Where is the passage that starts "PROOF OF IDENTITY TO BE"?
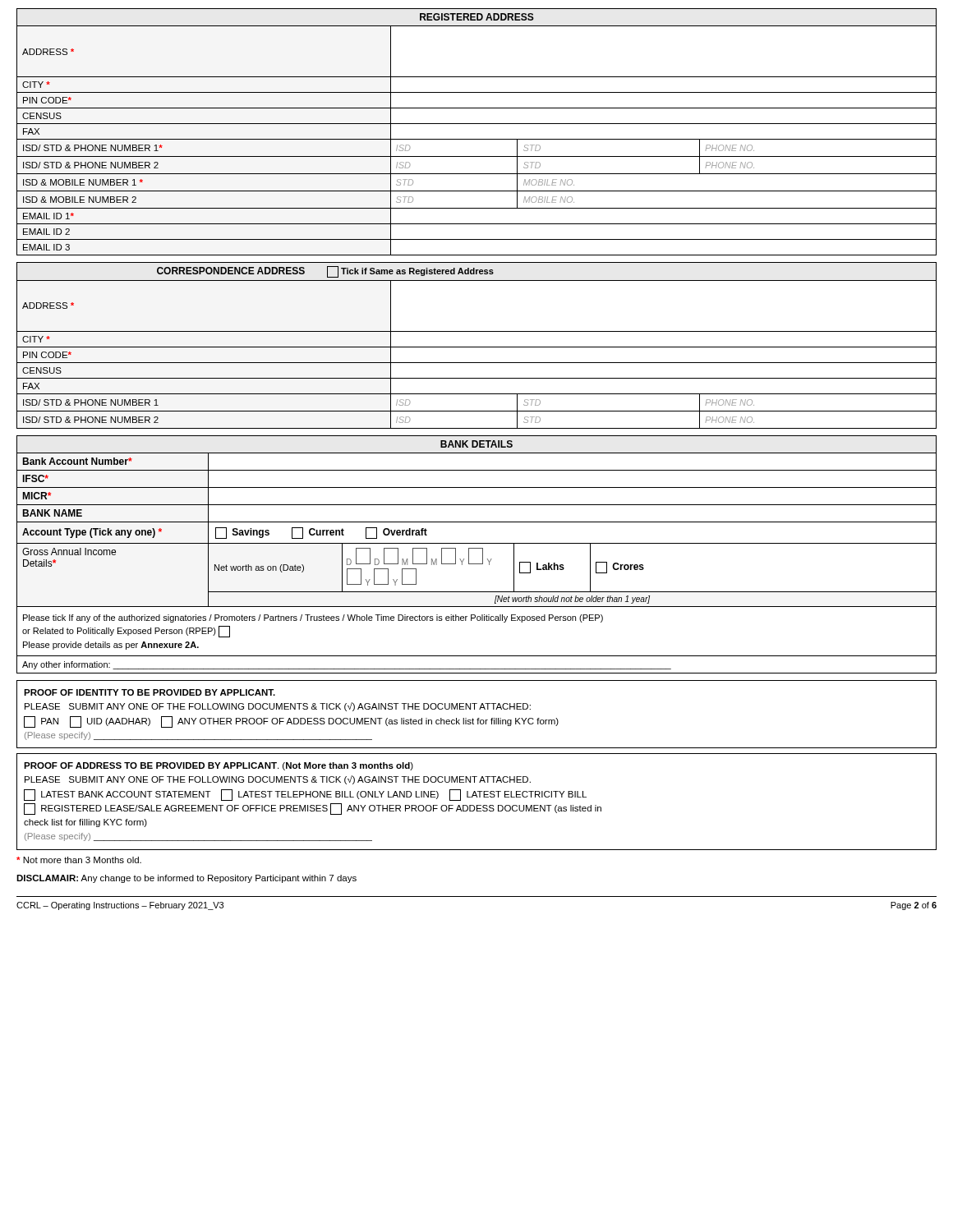 [x=291, y=714]
